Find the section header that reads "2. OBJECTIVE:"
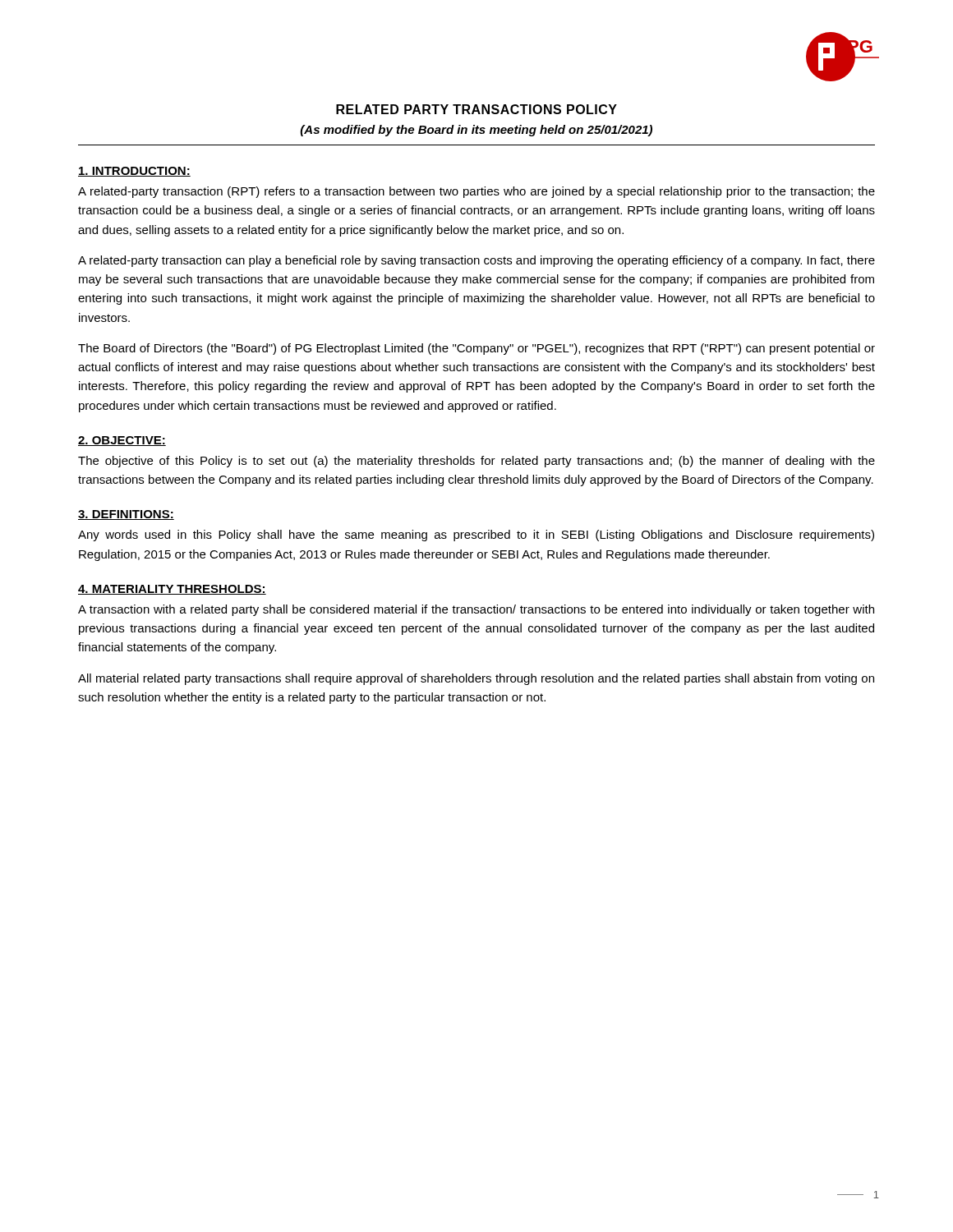 coord(122,440)
